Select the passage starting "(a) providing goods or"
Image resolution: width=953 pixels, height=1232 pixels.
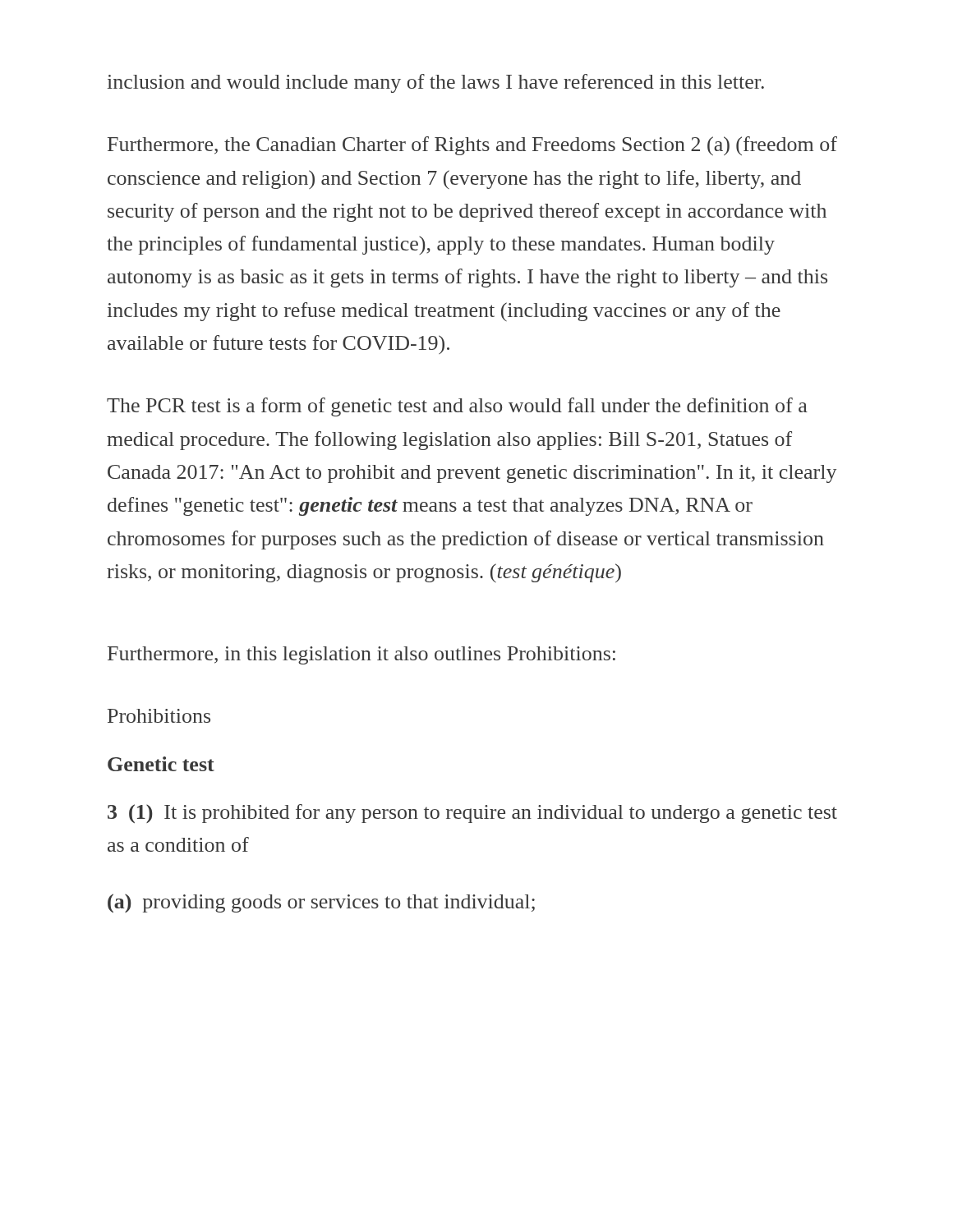322,901
